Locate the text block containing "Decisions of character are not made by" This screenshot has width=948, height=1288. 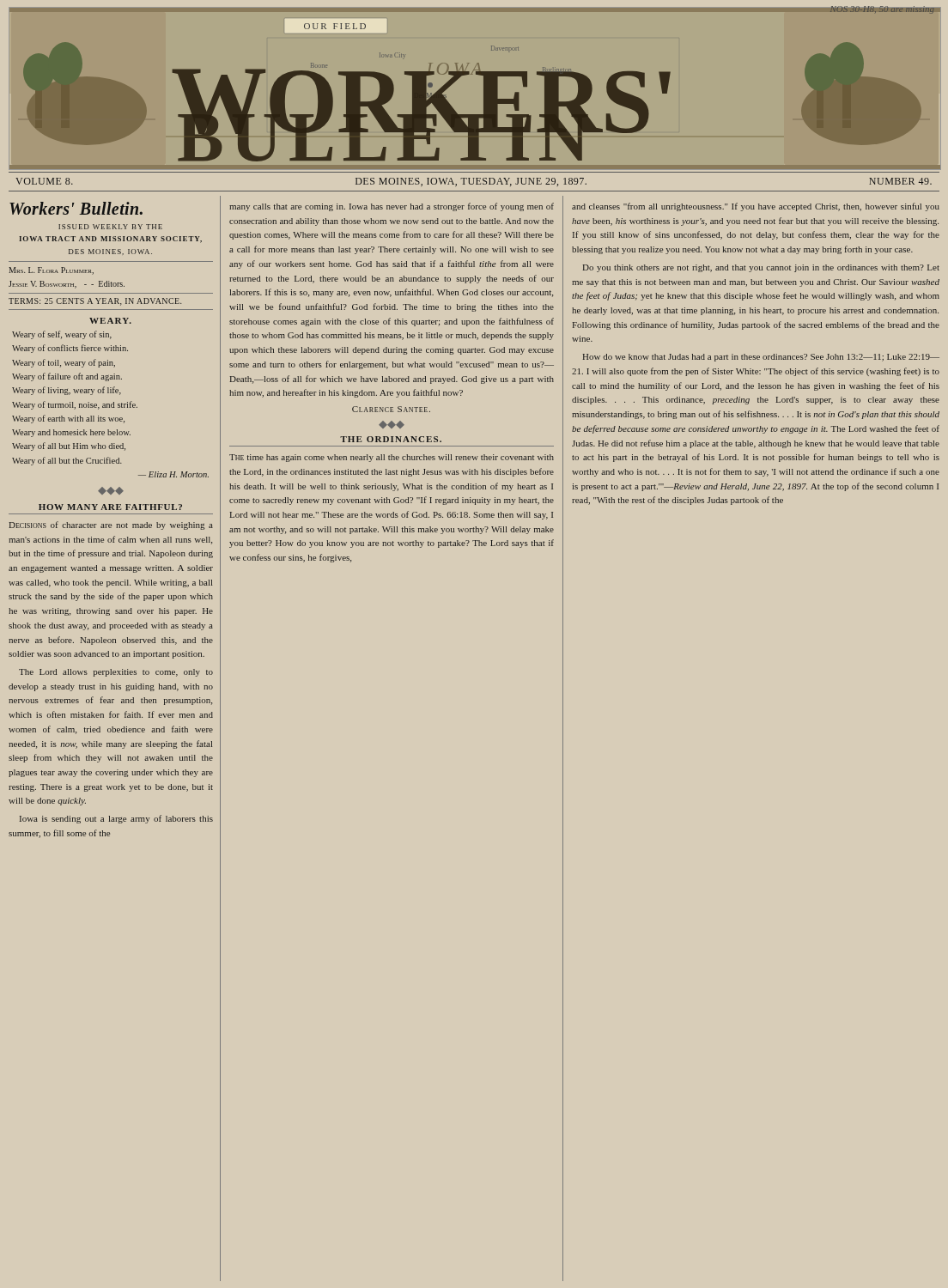pyautogui.click(x=111, y=679)
